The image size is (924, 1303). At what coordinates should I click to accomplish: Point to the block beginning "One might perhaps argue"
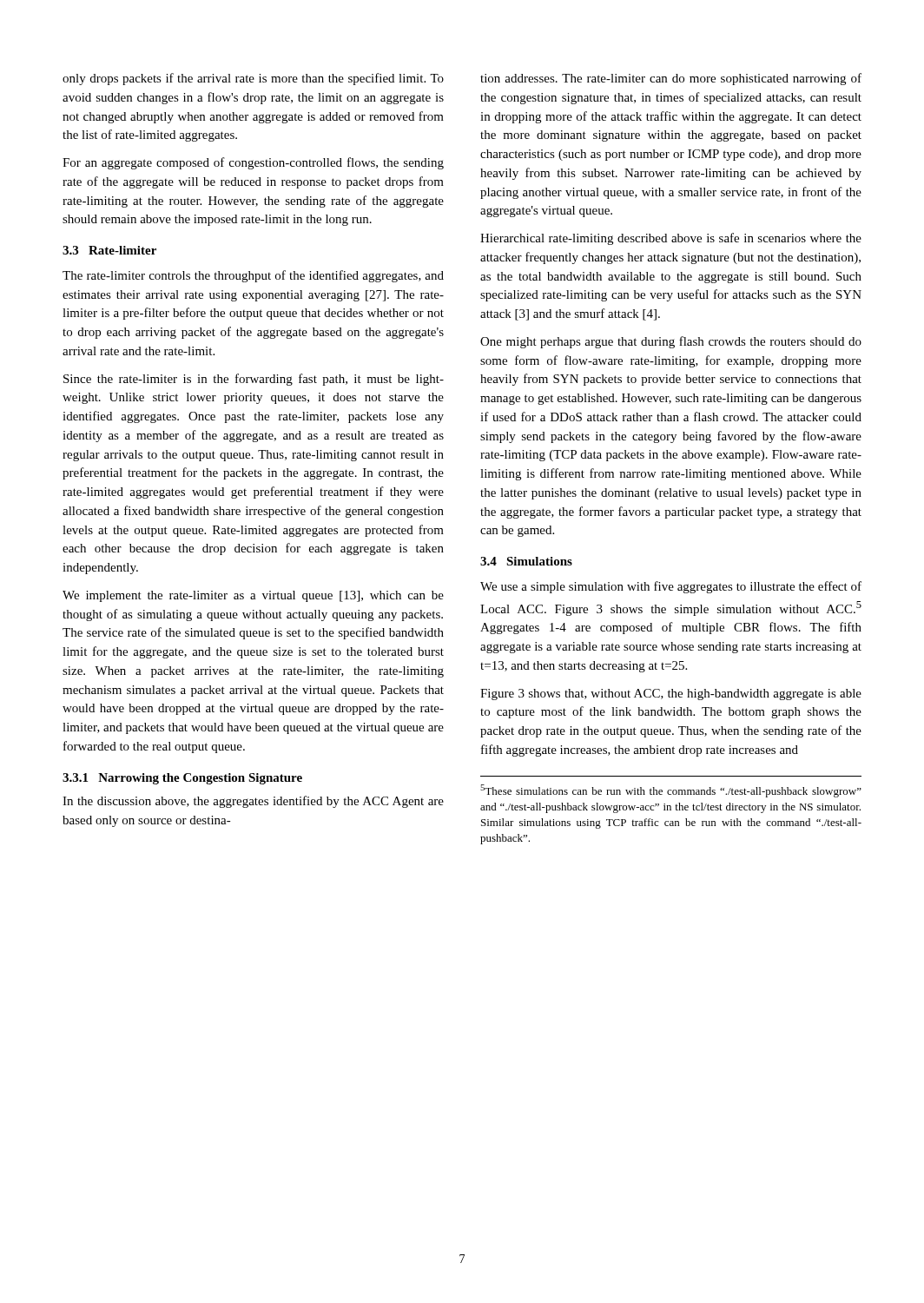(671, 436)
